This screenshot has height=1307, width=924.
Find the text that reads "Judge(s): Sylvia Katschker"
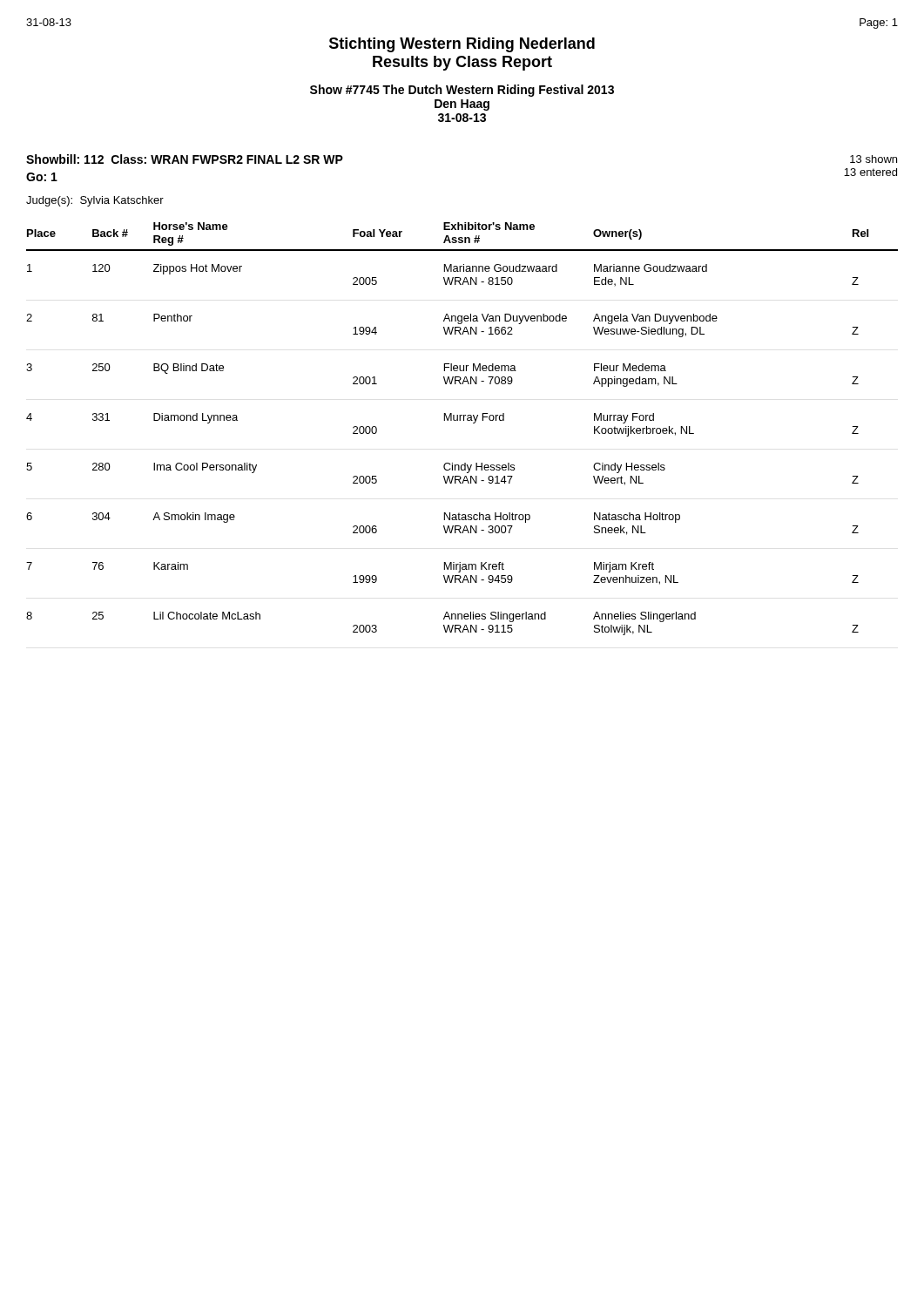tap(95, 200)
